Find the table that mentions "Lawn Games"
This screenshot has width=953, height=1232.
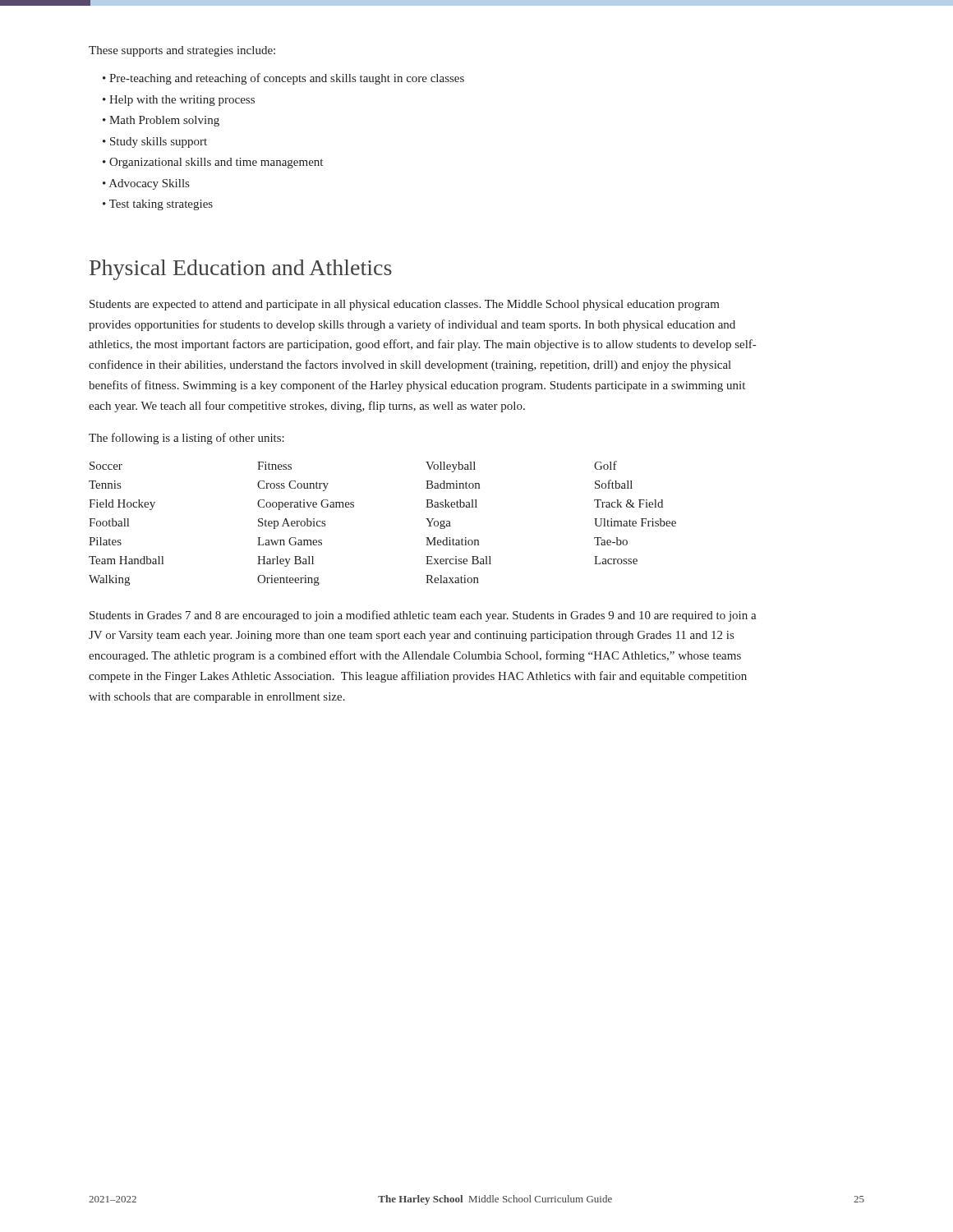[426, 522]
